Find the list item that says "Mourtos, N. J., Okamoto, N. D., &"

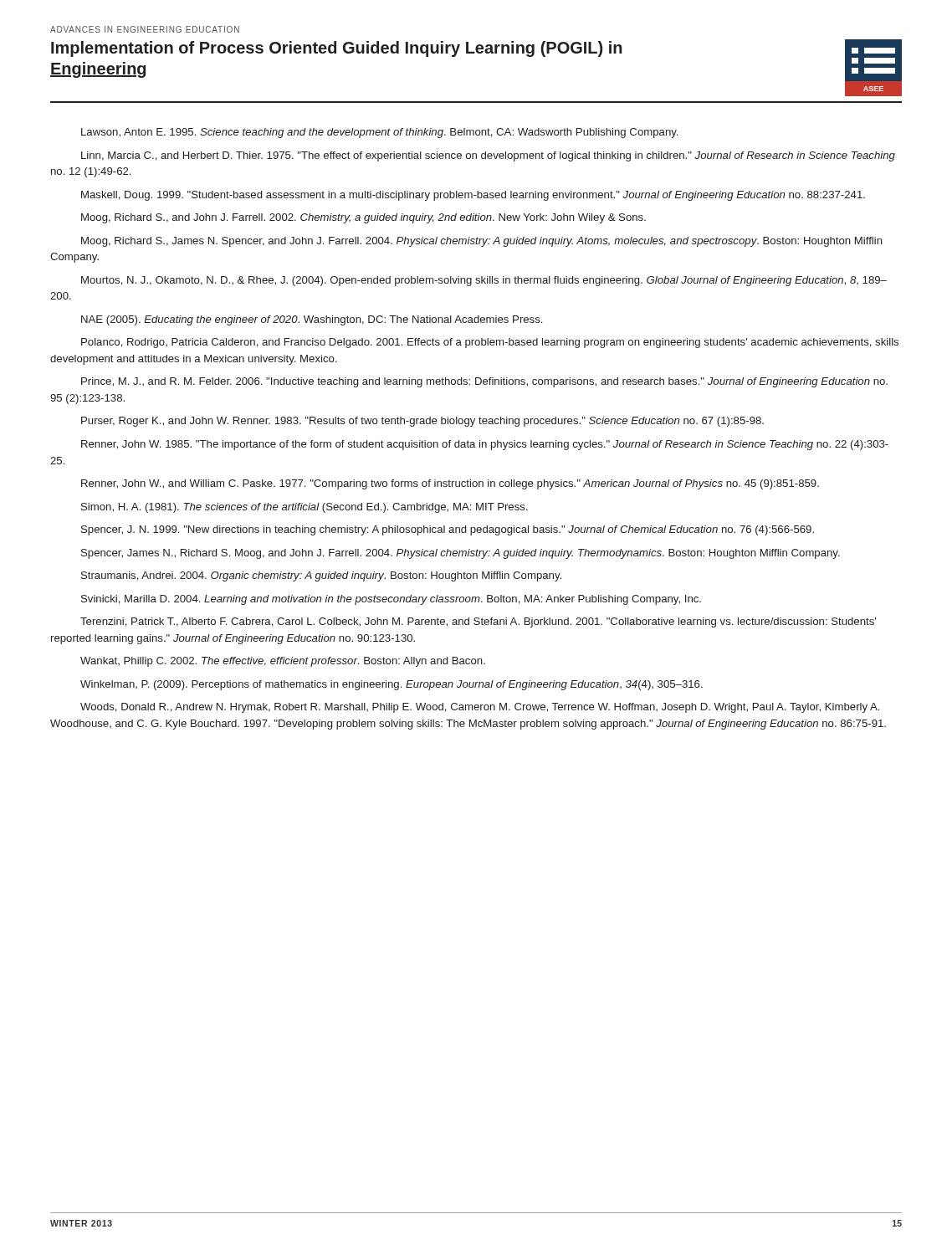[x=468, y=288]
